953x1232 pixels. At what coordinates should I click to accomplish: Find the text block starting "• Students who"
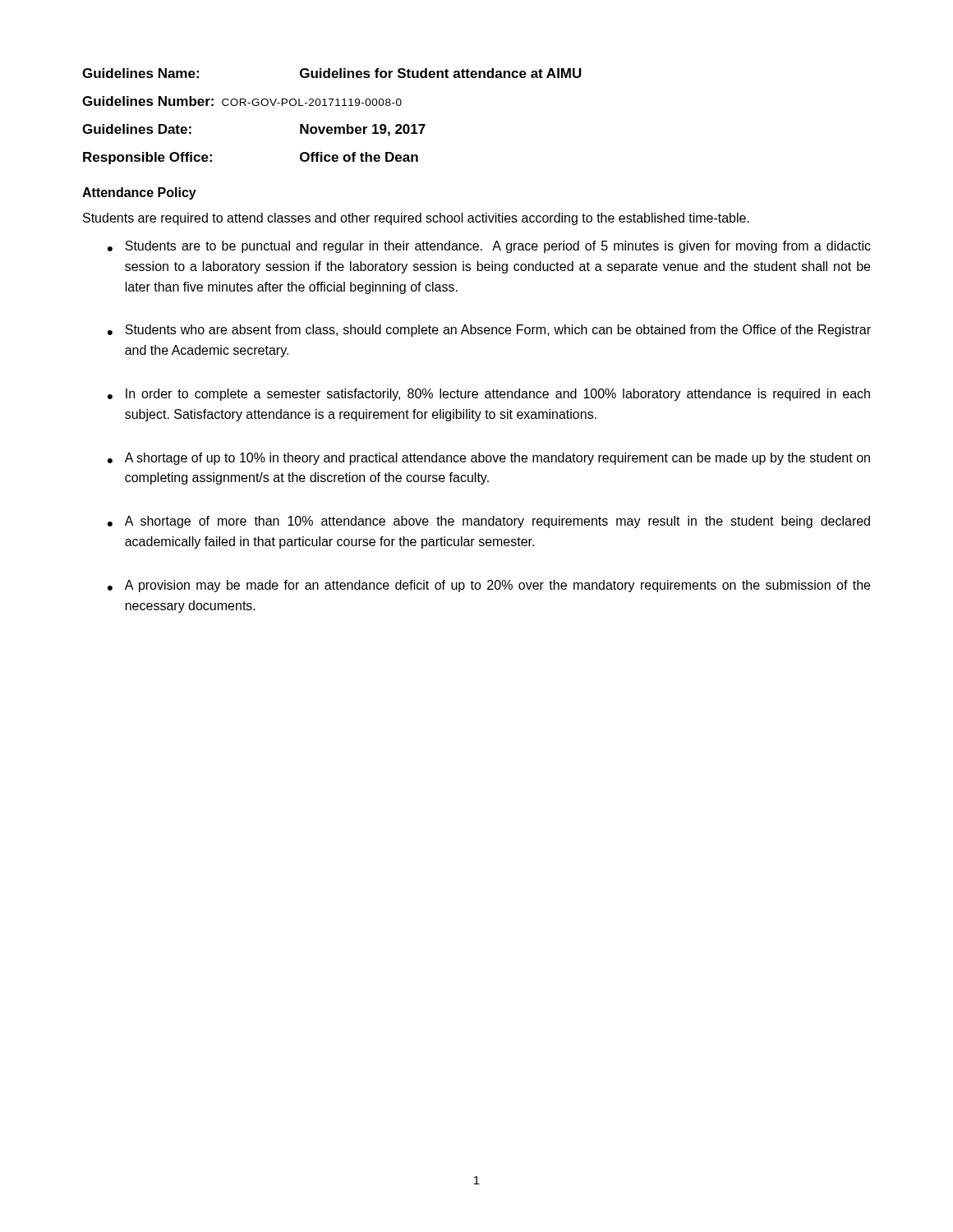489,341
